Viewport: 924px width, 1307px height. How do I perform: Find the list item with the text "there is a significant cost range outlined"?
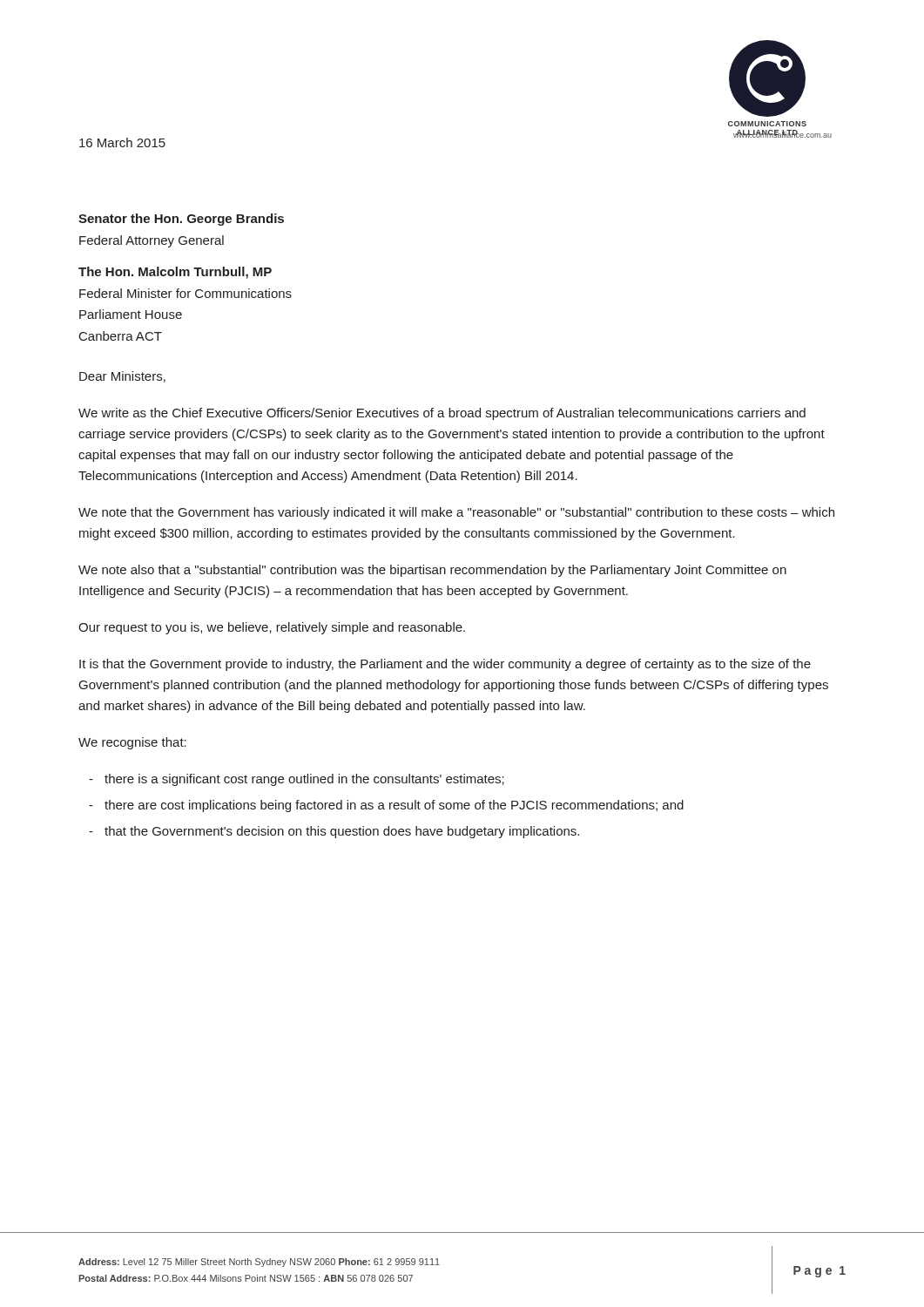tap(305, 779)
